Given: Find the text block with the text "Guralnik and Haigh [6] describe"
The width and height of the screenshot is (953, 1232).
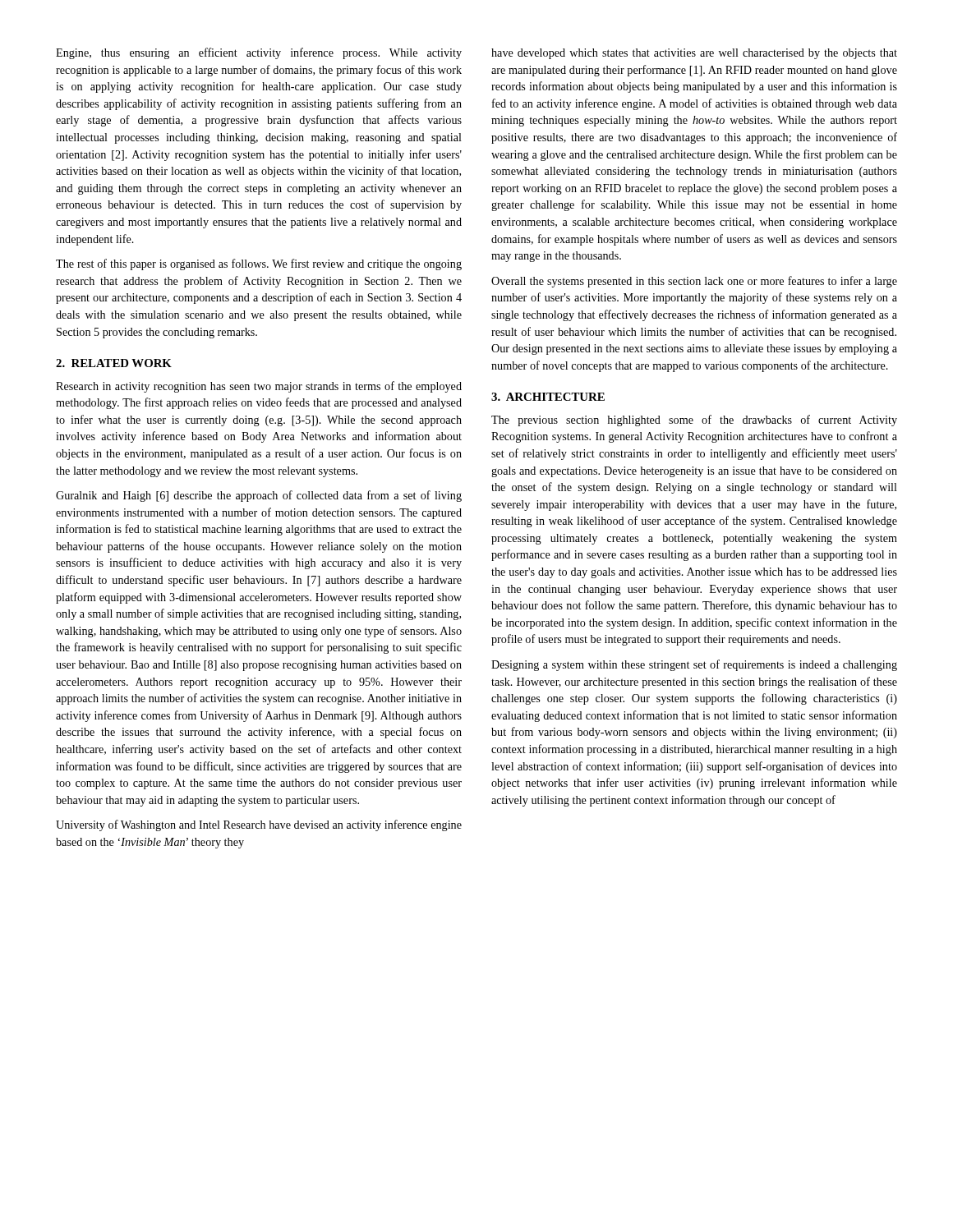Looking at the screenshot, I should click(259, 648).
